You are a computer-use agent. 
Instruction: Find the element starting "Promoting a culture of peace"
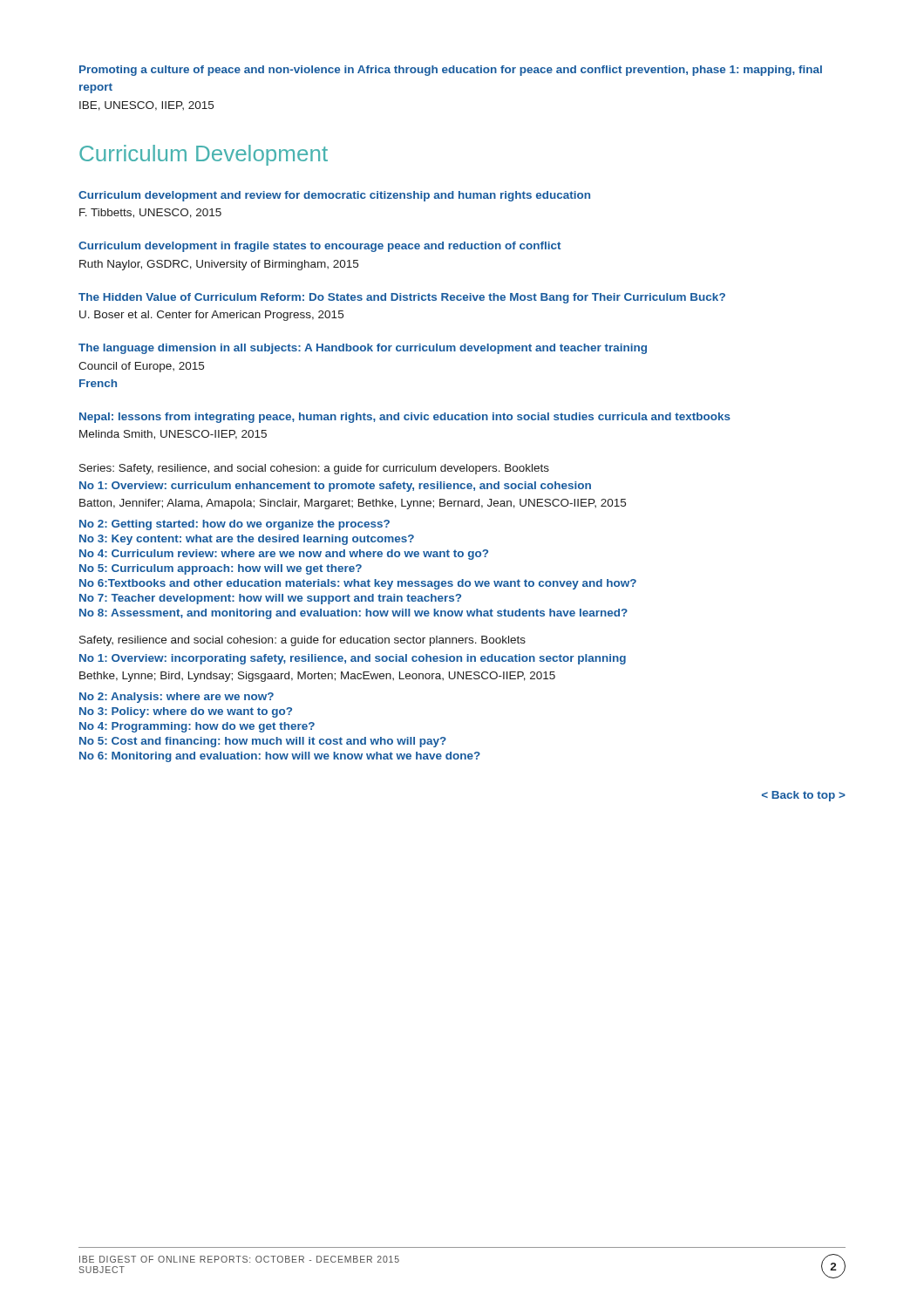tap(451, 71)
